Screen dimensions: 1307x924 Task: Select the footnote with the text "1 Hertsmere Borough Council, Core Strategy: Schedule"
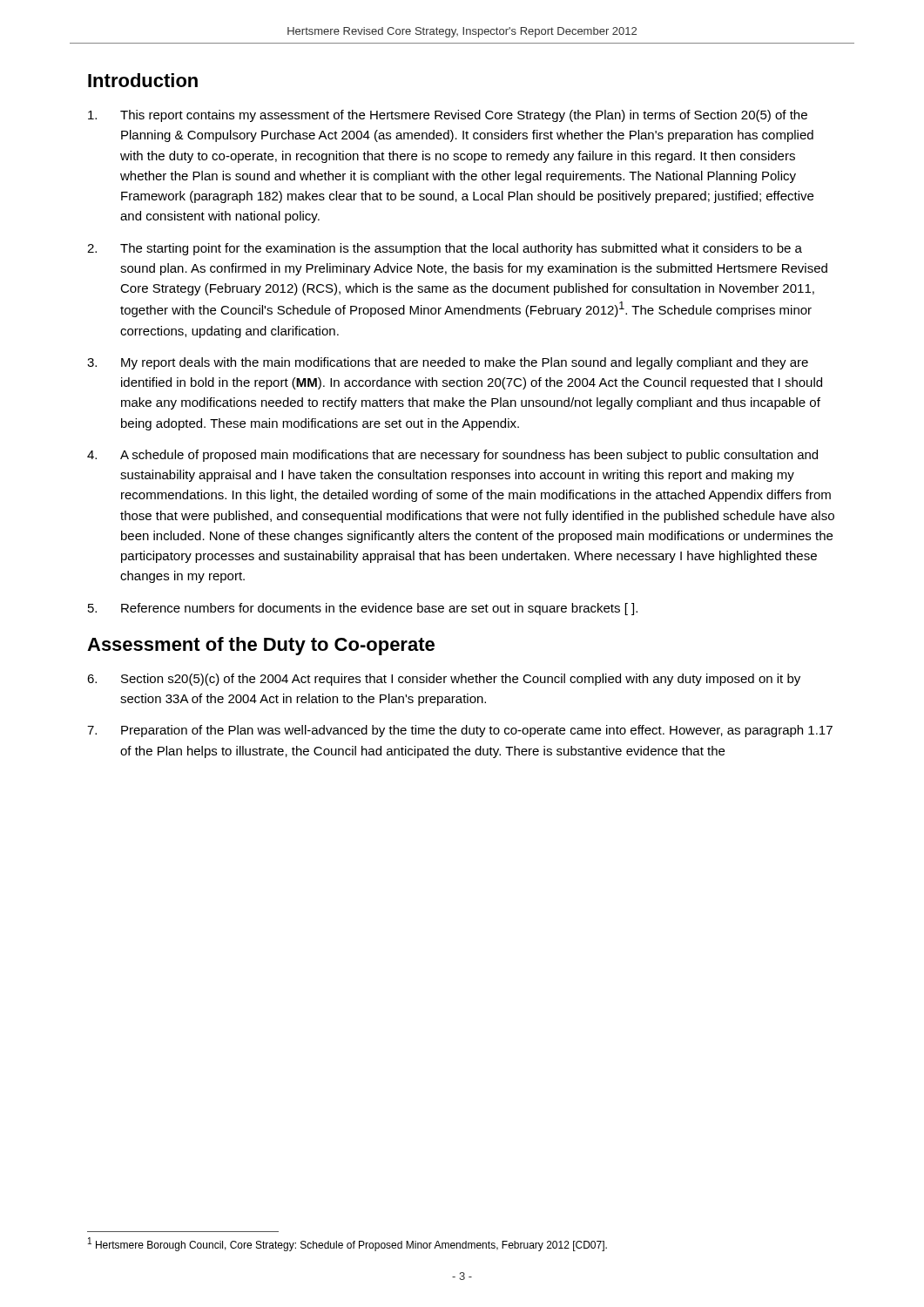tap(347, 1243)
